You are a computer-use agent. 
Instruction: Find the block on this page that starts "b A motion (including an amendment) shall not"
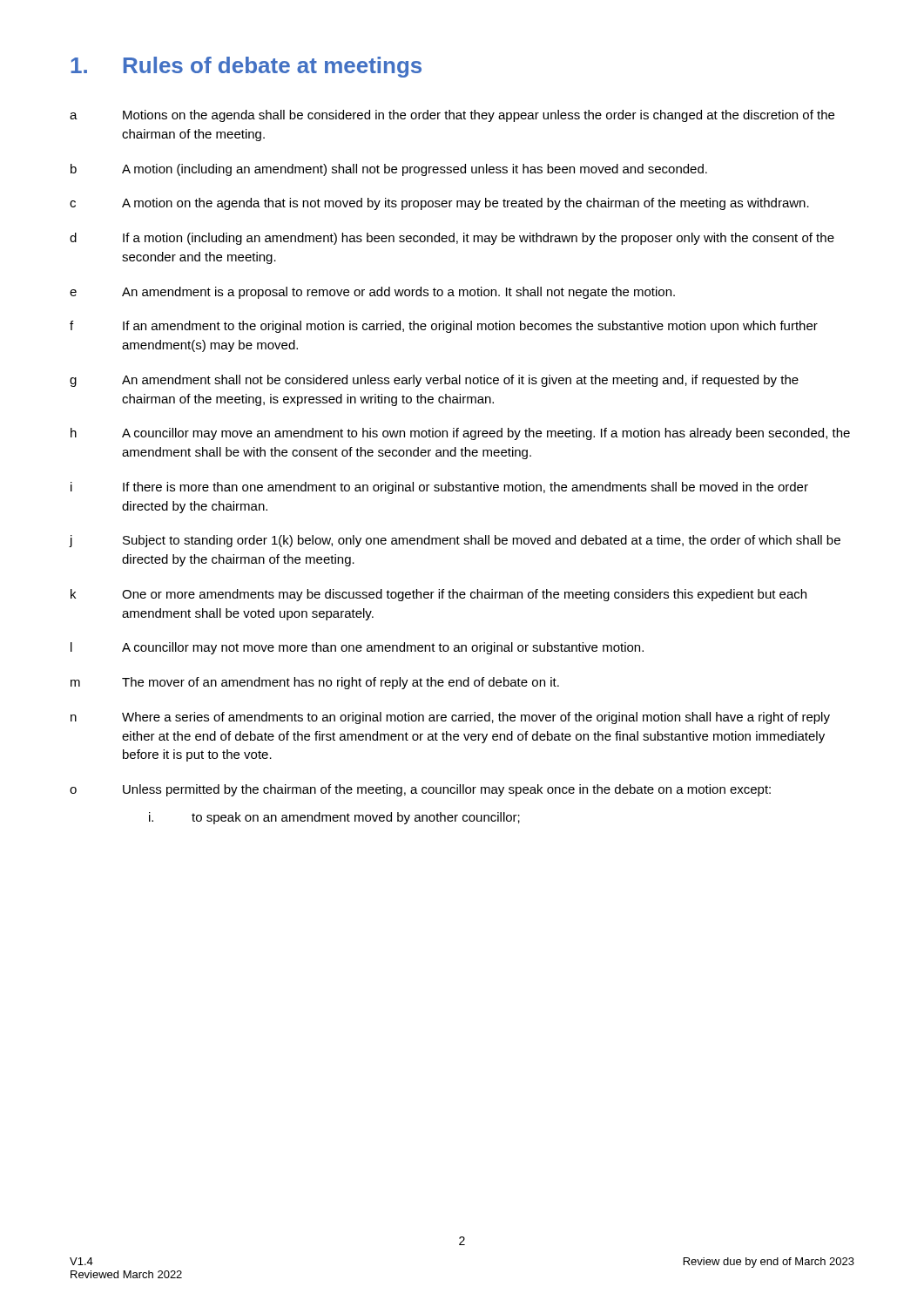(462, 169)
